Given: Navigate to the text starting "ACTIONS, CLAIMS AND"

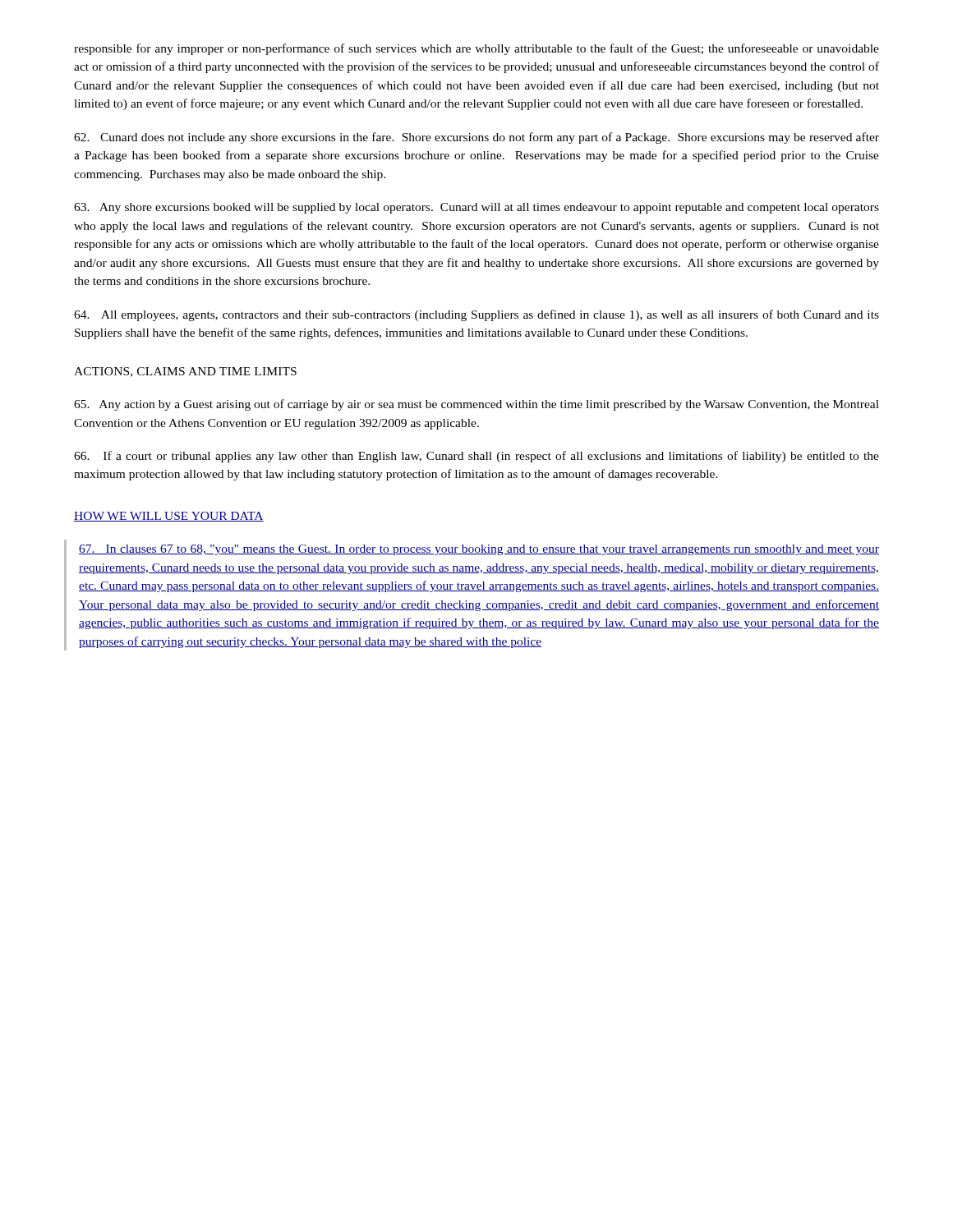Looking at the screenshot, I should pyautogui.click(x=186, y=370).
